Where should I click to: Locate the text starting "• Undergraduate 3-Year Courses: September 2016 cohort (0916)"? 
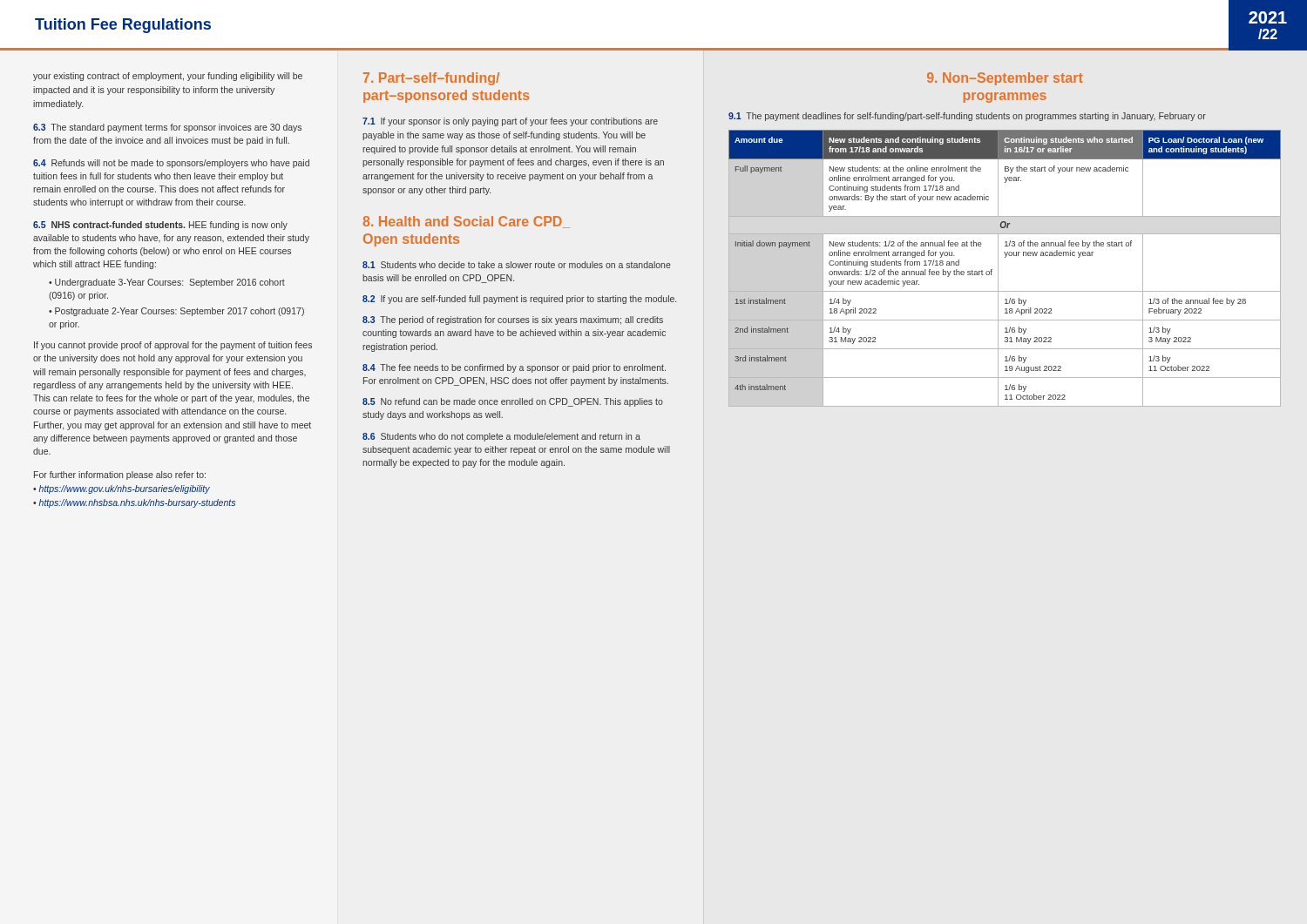tap(167, 289)
